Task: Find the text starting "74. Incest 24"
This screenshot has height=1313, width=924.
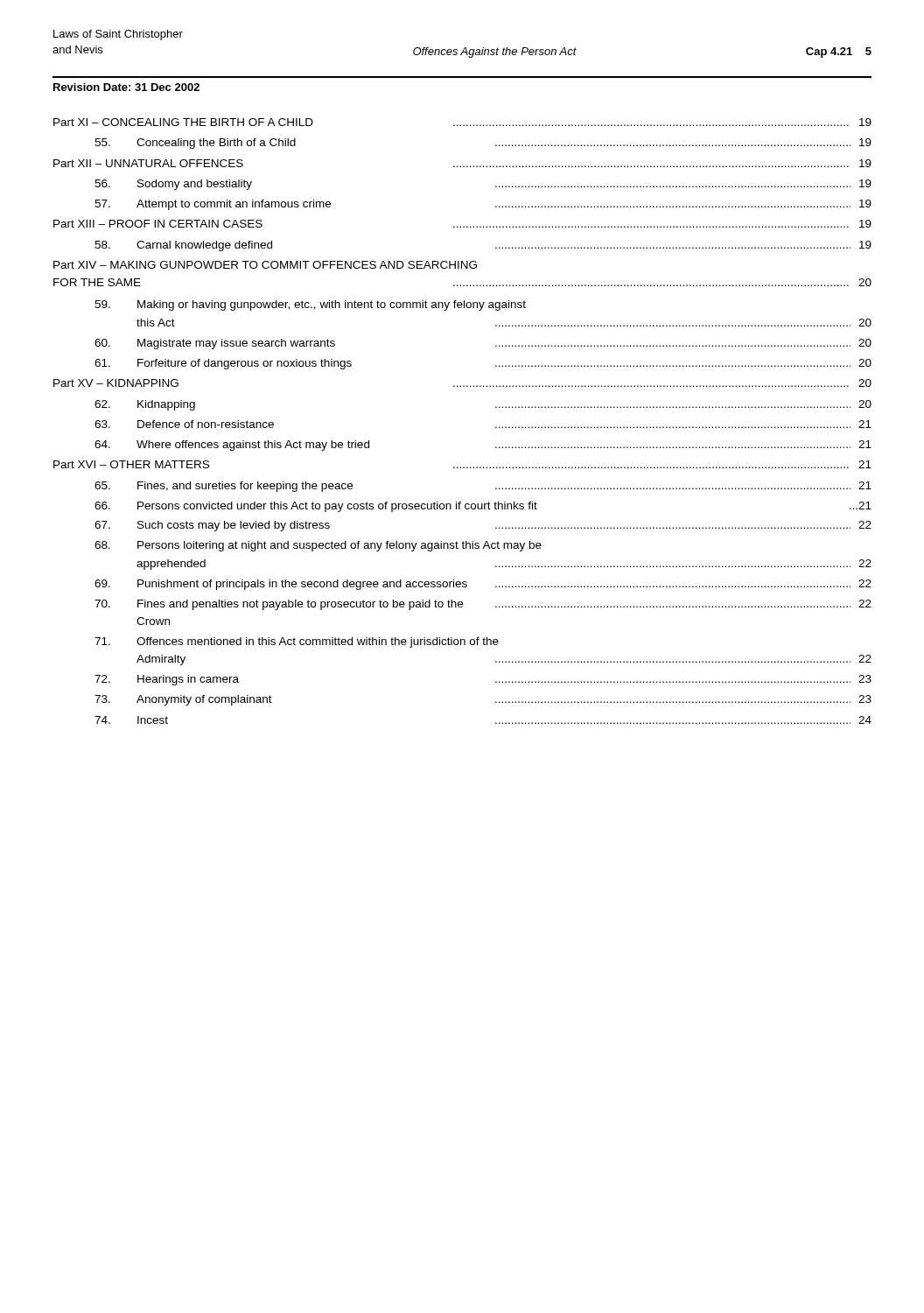Action: 105,720
